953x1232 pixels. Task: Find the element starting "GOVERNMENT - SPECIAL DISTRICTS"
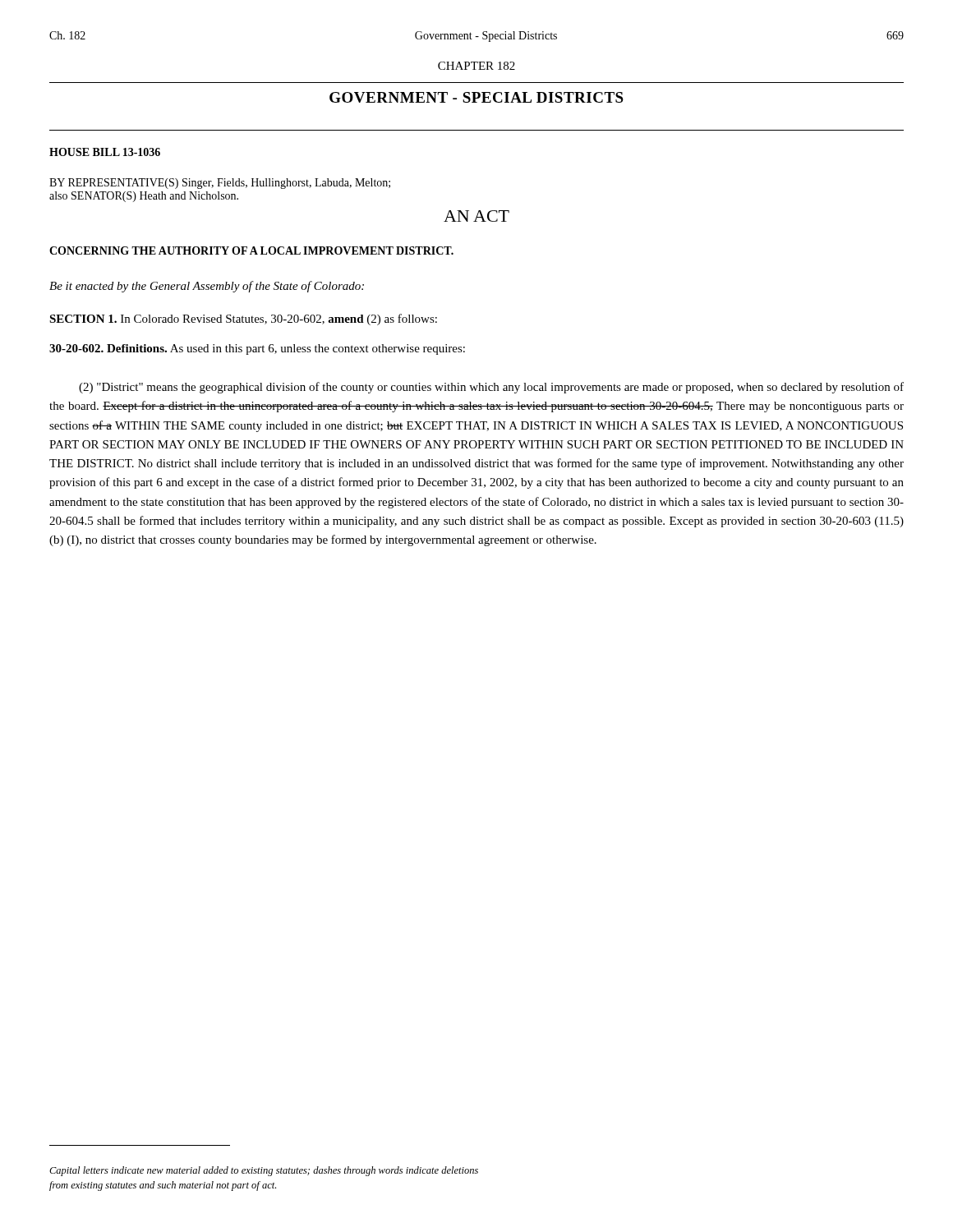tap(476, 97)
